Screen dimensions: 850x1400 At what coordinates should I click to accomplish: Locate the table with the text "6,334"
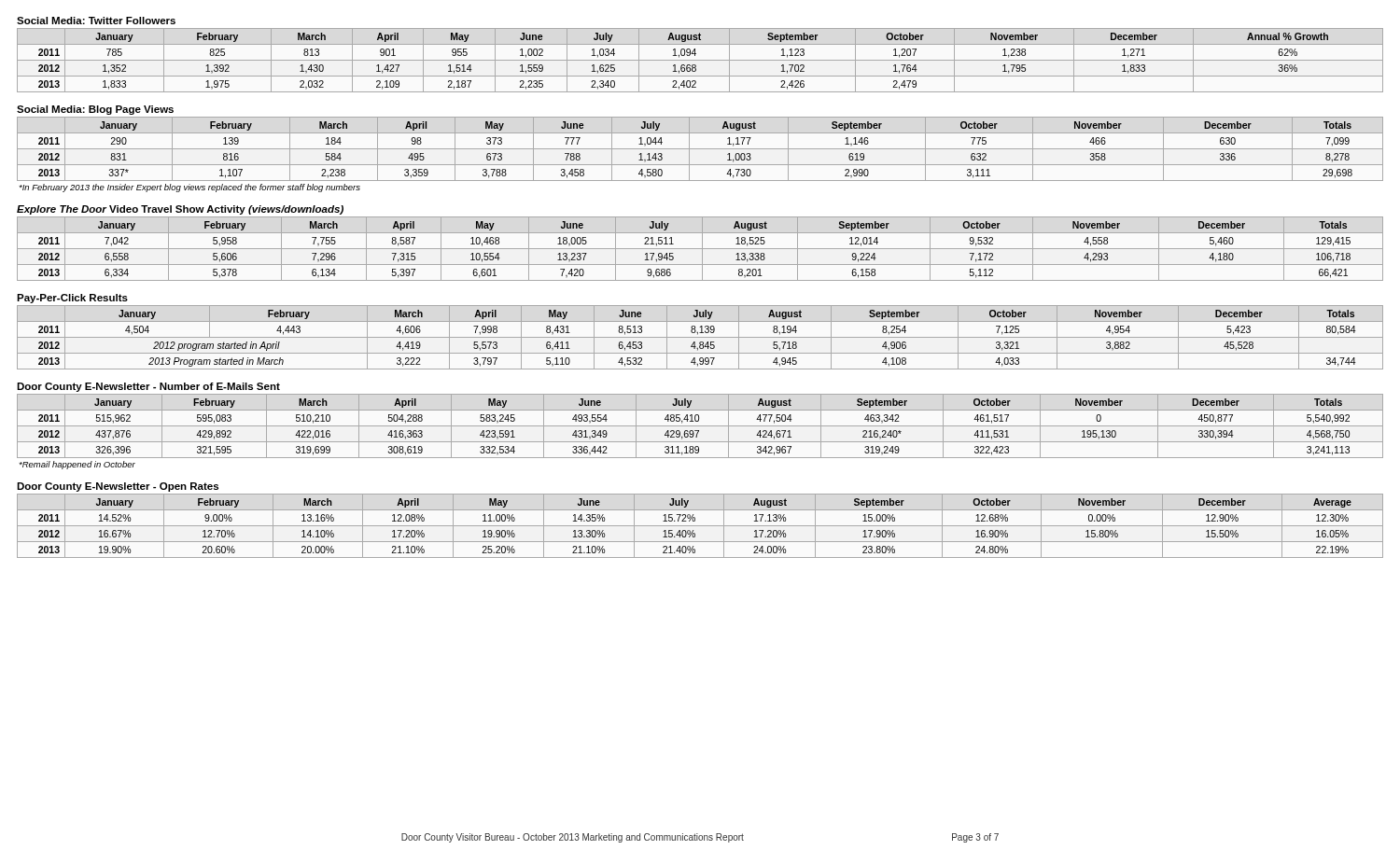pos(700,241)
